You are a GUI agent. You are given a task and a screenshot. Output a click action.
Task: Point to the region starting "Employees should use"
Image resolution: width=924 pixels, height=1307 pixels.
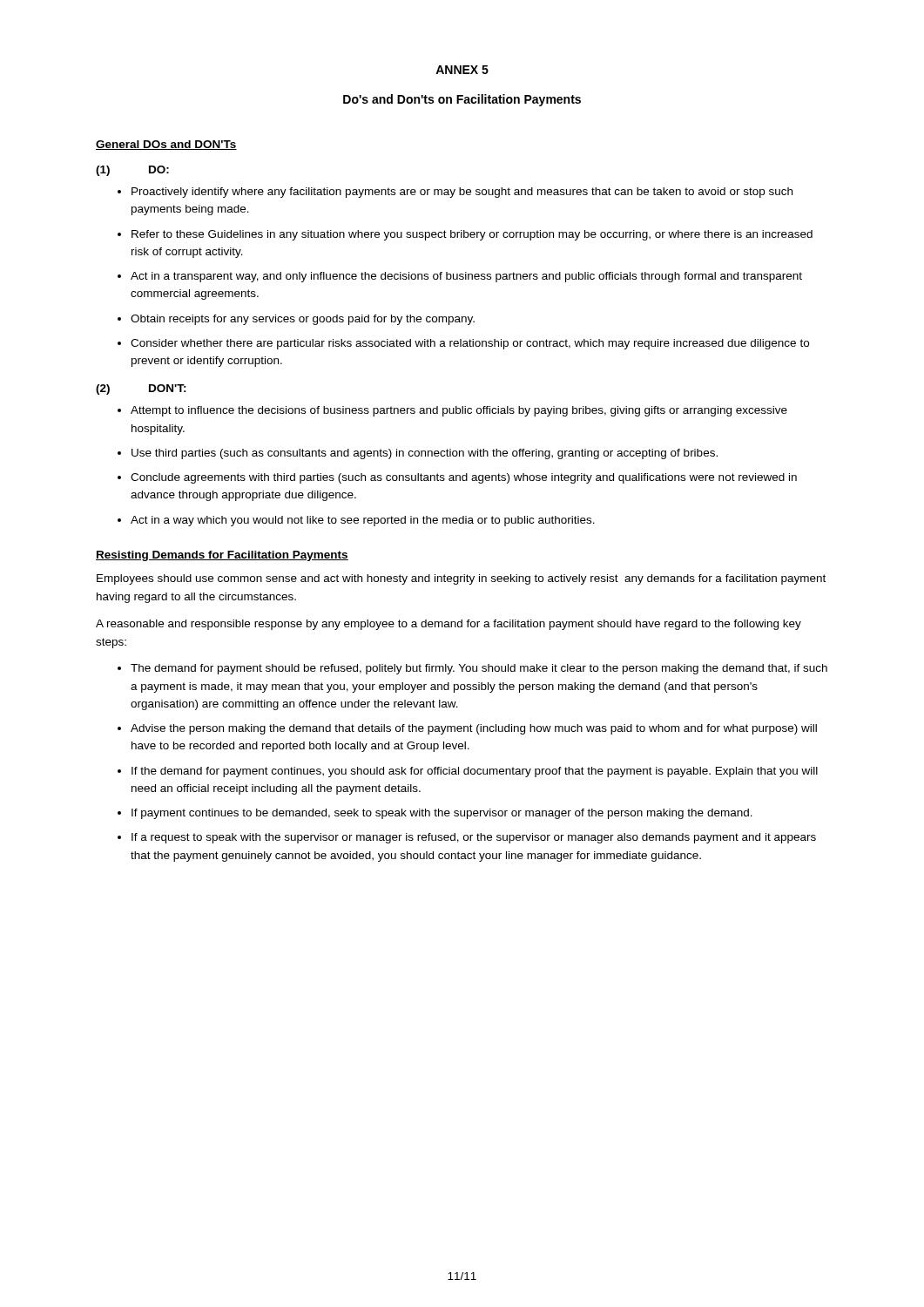461,587
